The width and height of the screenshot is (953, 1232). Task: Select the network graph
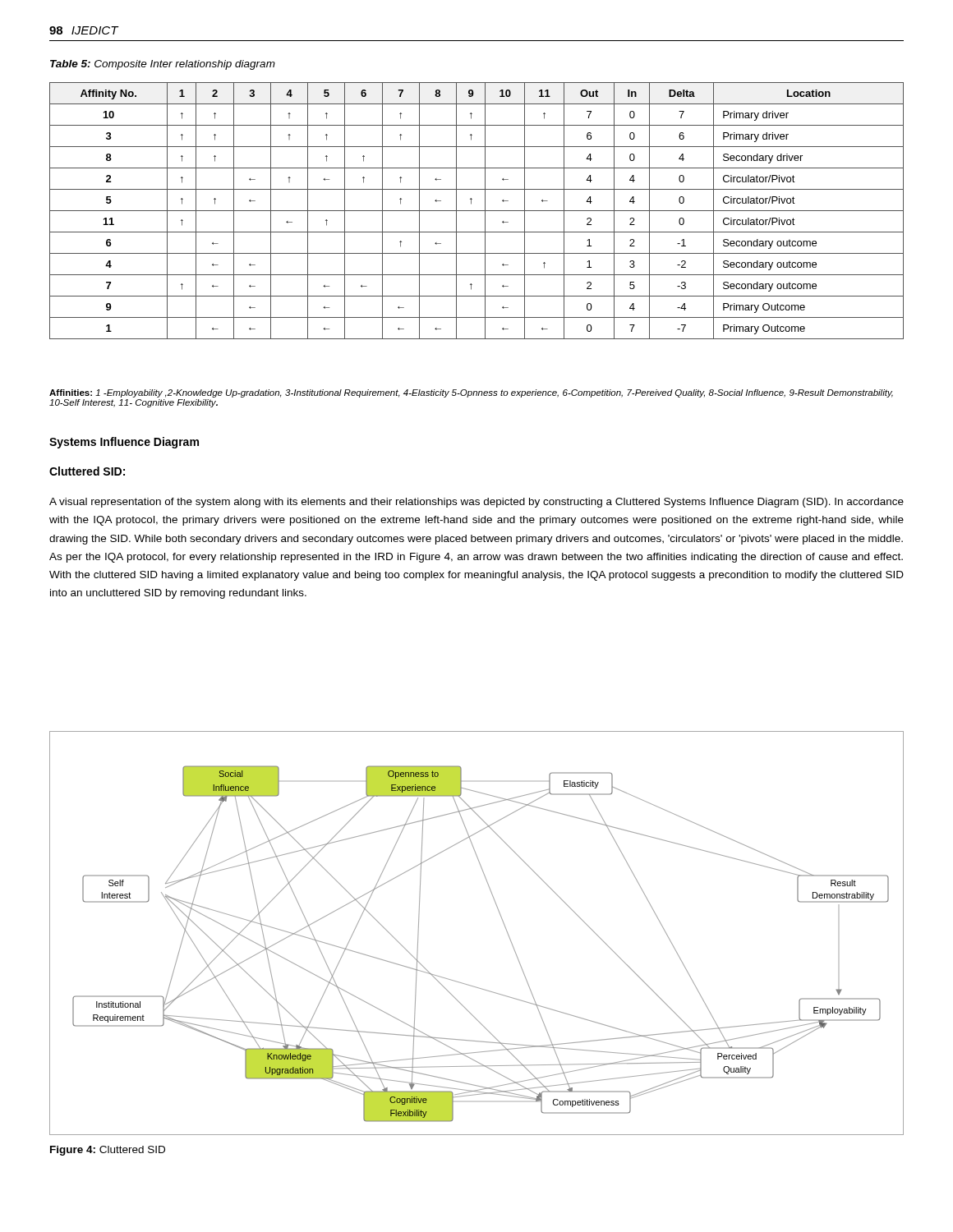click(476, 933)
